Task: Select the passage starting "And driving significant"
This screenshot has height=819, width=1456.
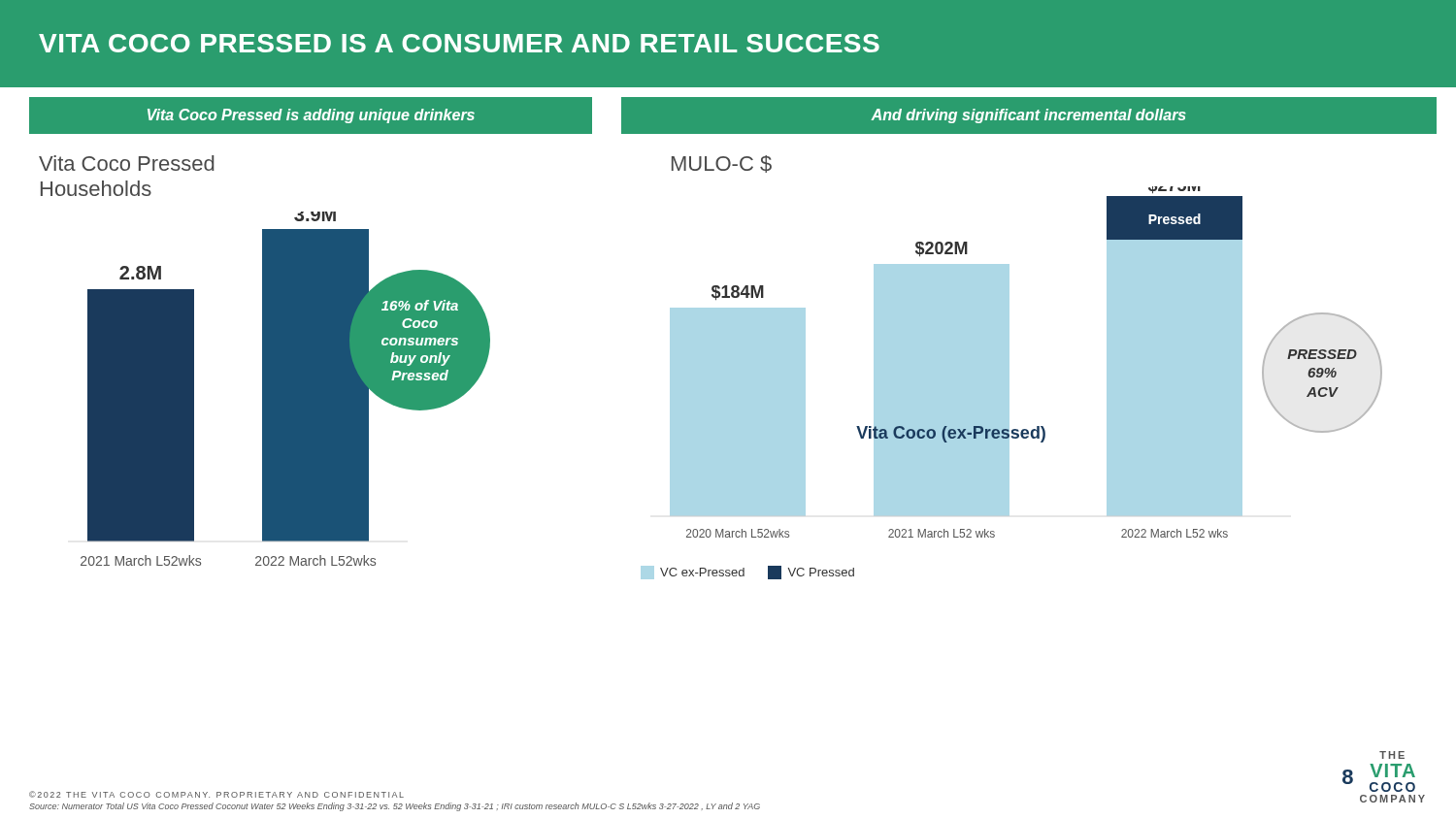Action: 1029,115
